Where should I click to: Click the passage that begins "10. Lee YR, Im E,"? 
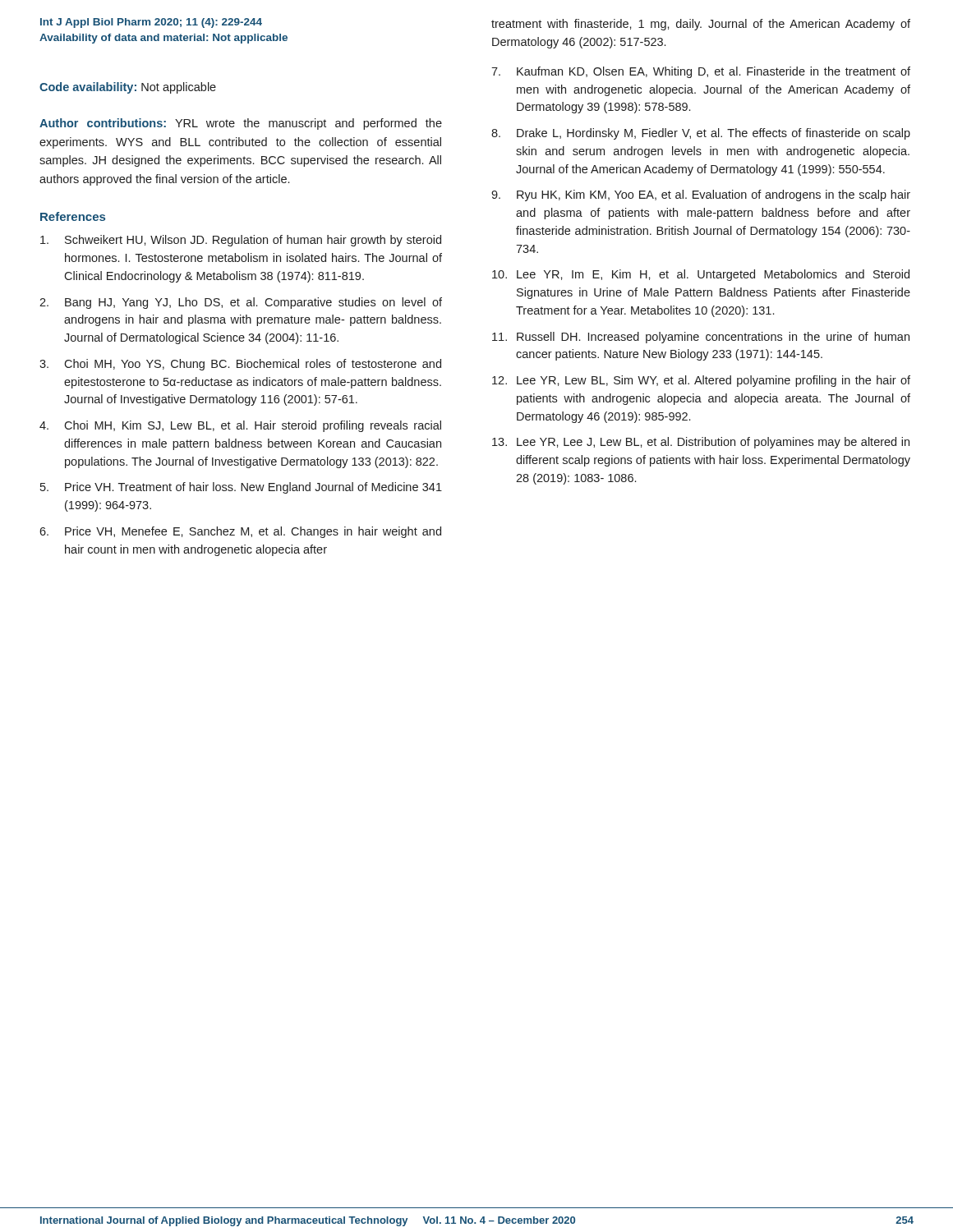(x=701, y=293)
